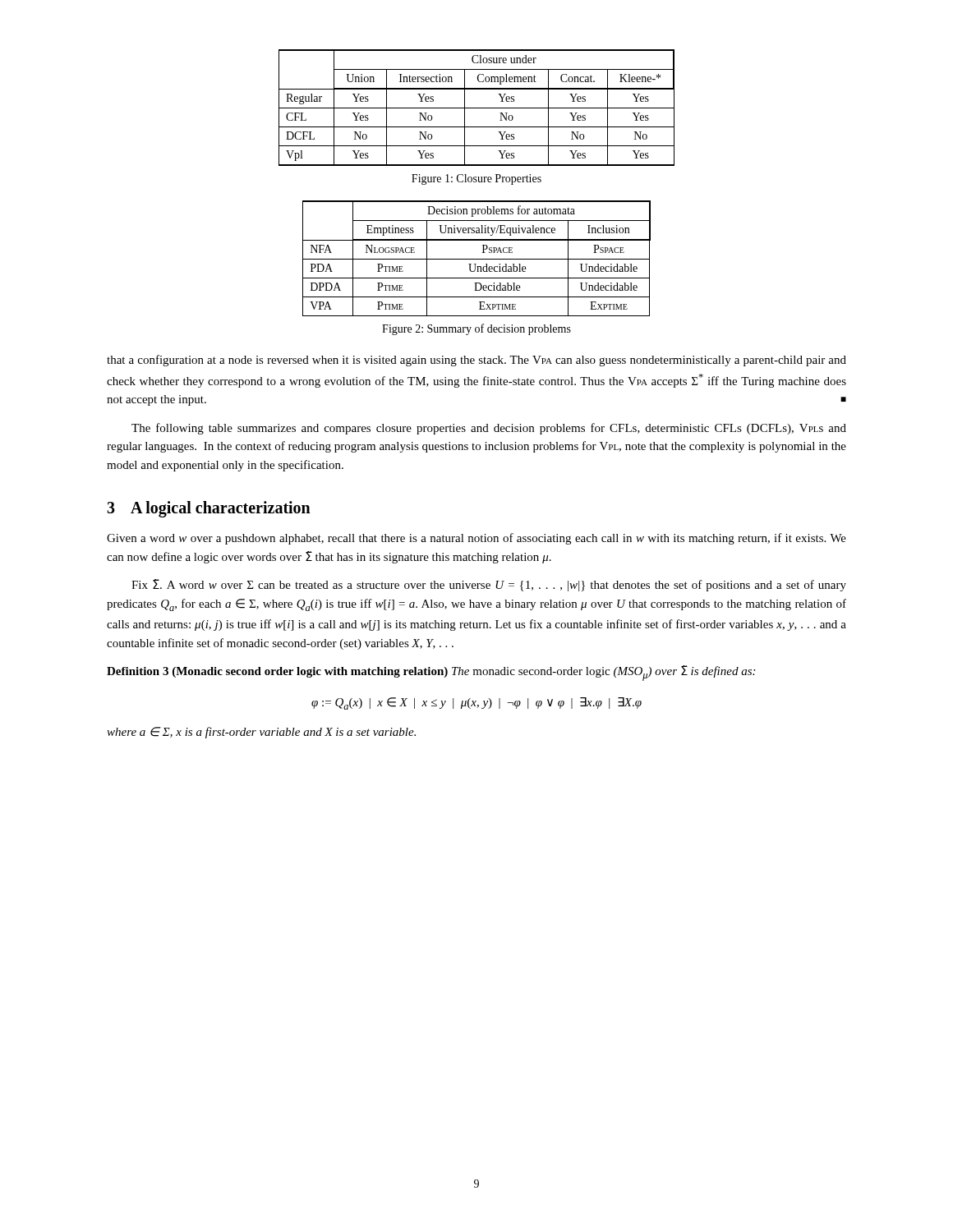Select the text block that reads "where a ∈ Σ, x is a"
This screenshot has width=953, height=1232.
click(x=262, y=732)
